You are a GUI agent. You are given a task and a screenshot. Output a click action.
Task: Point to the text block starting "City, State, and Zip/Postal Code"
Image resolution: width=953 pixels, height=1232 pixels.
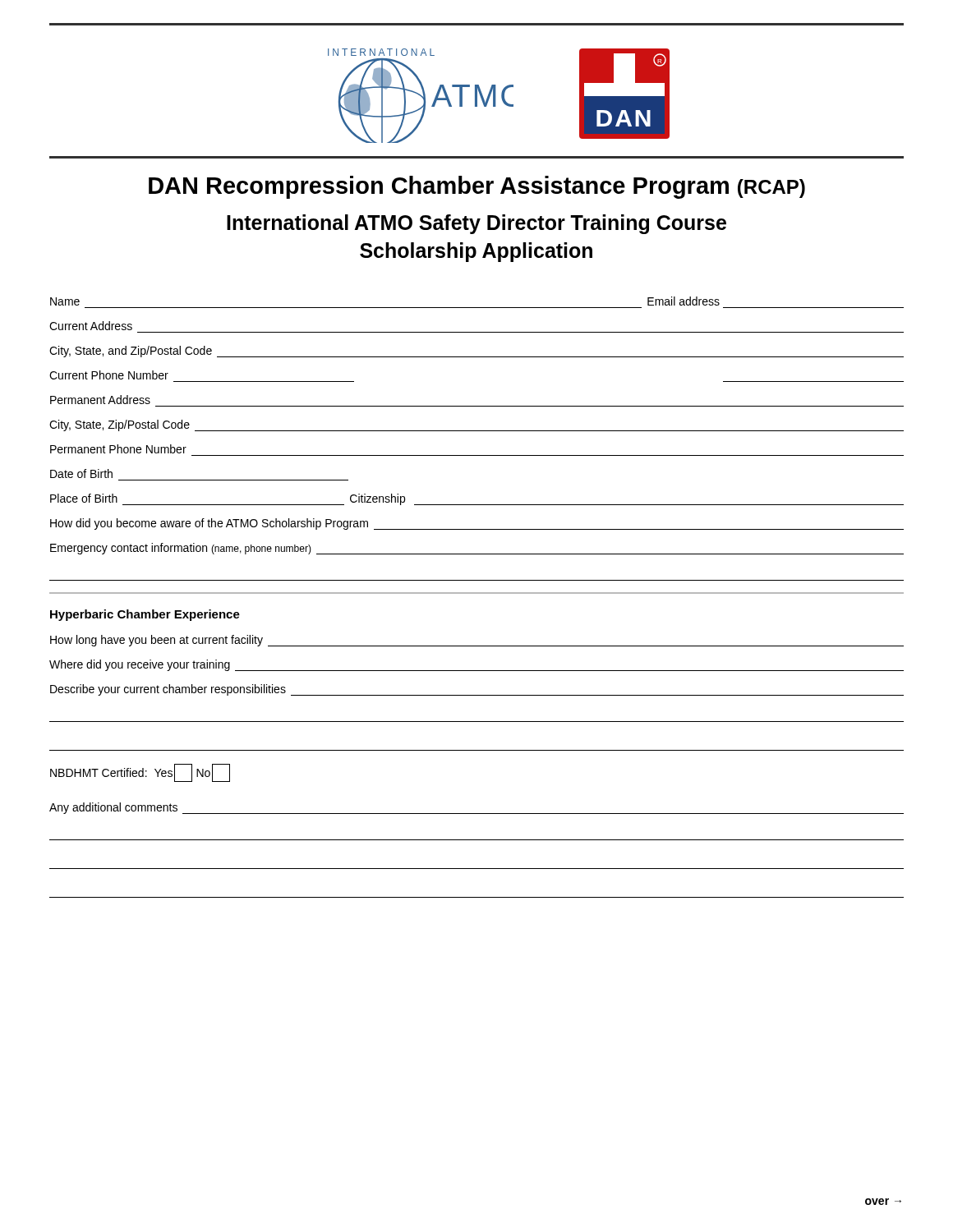[x=476, y=350]
